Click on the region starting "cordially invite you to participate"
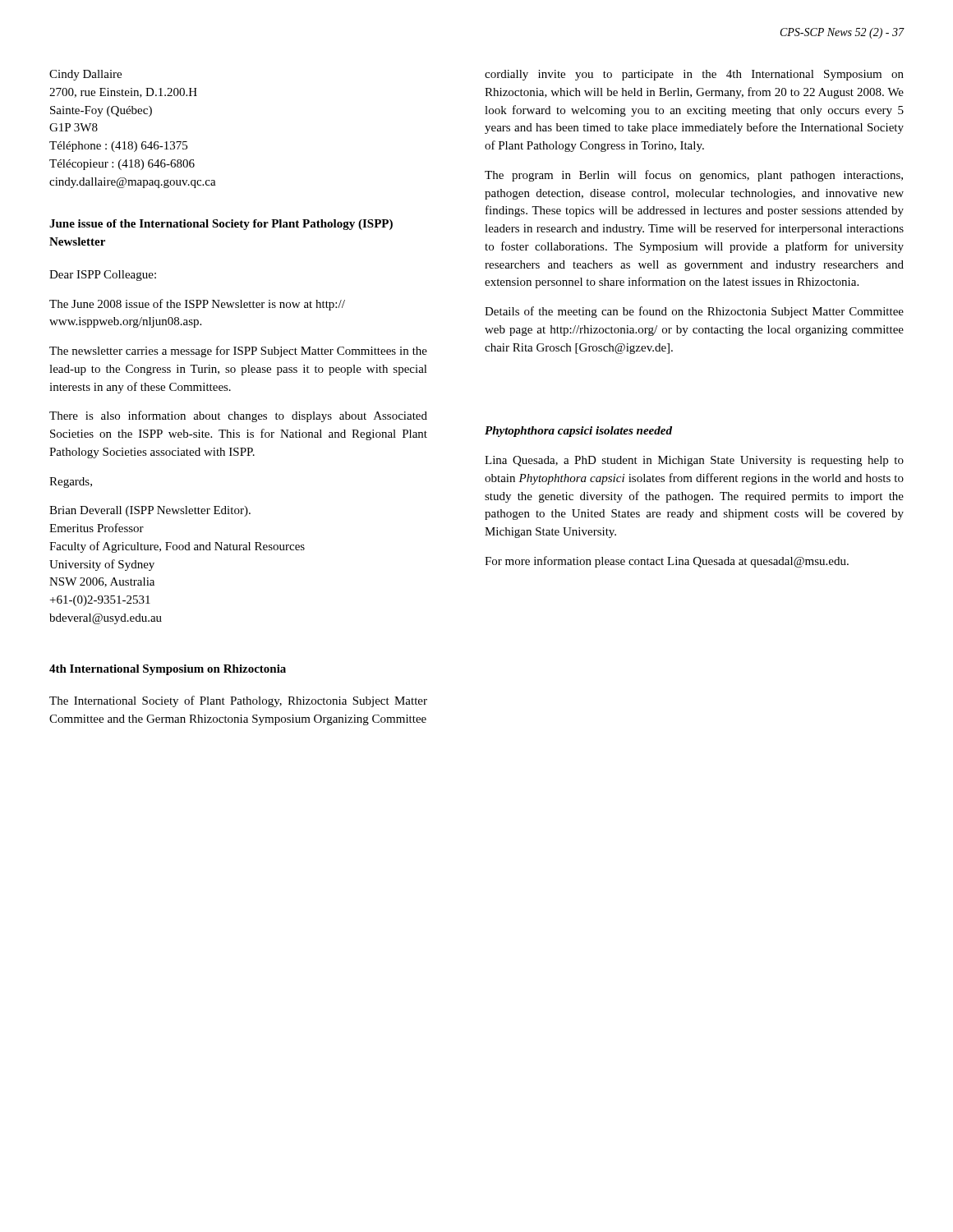This screenshot has width=953, height=1232. [x=694, y=110]
